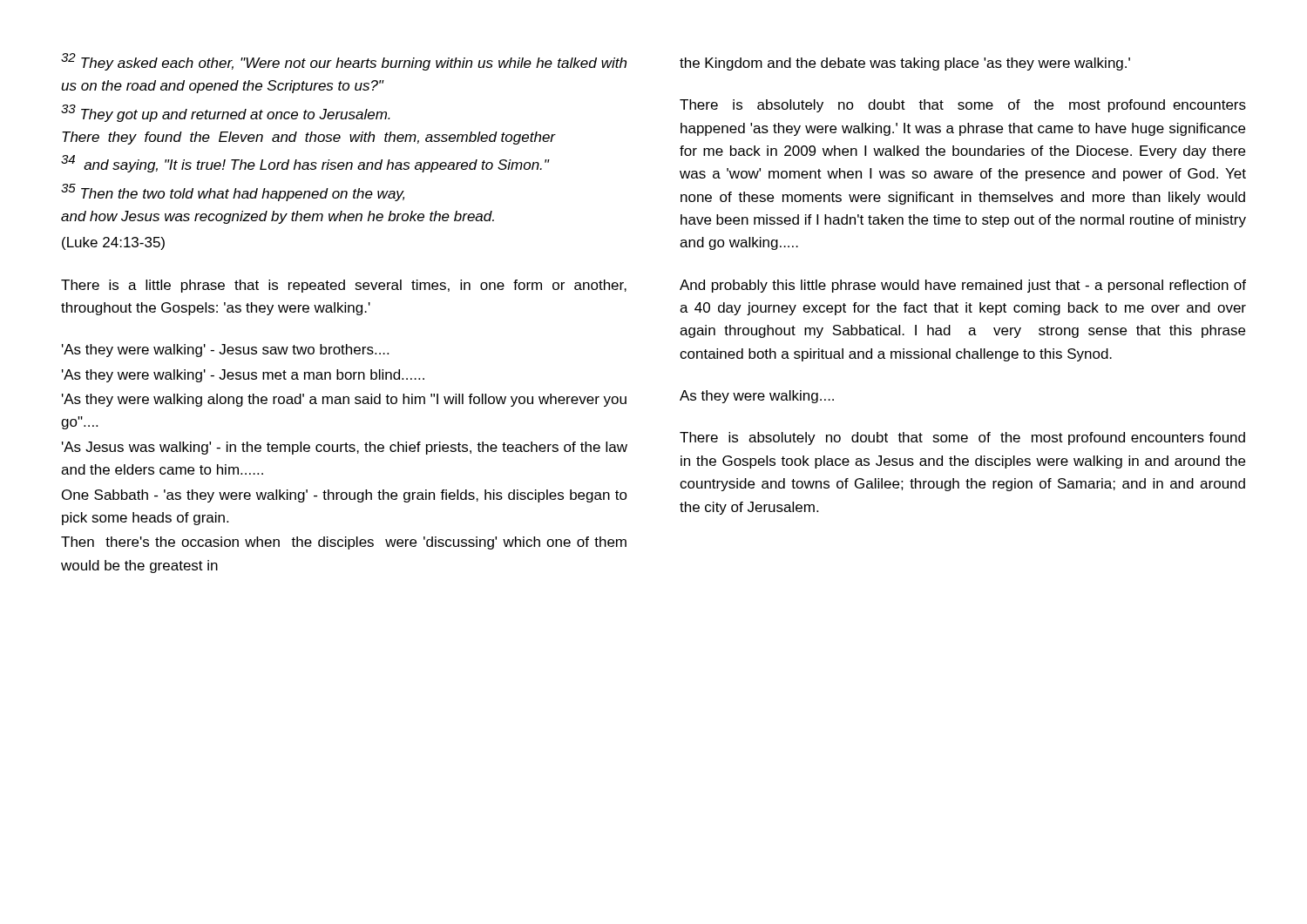Locate the block of text that opens with "35 Then the"

(278, 204)
